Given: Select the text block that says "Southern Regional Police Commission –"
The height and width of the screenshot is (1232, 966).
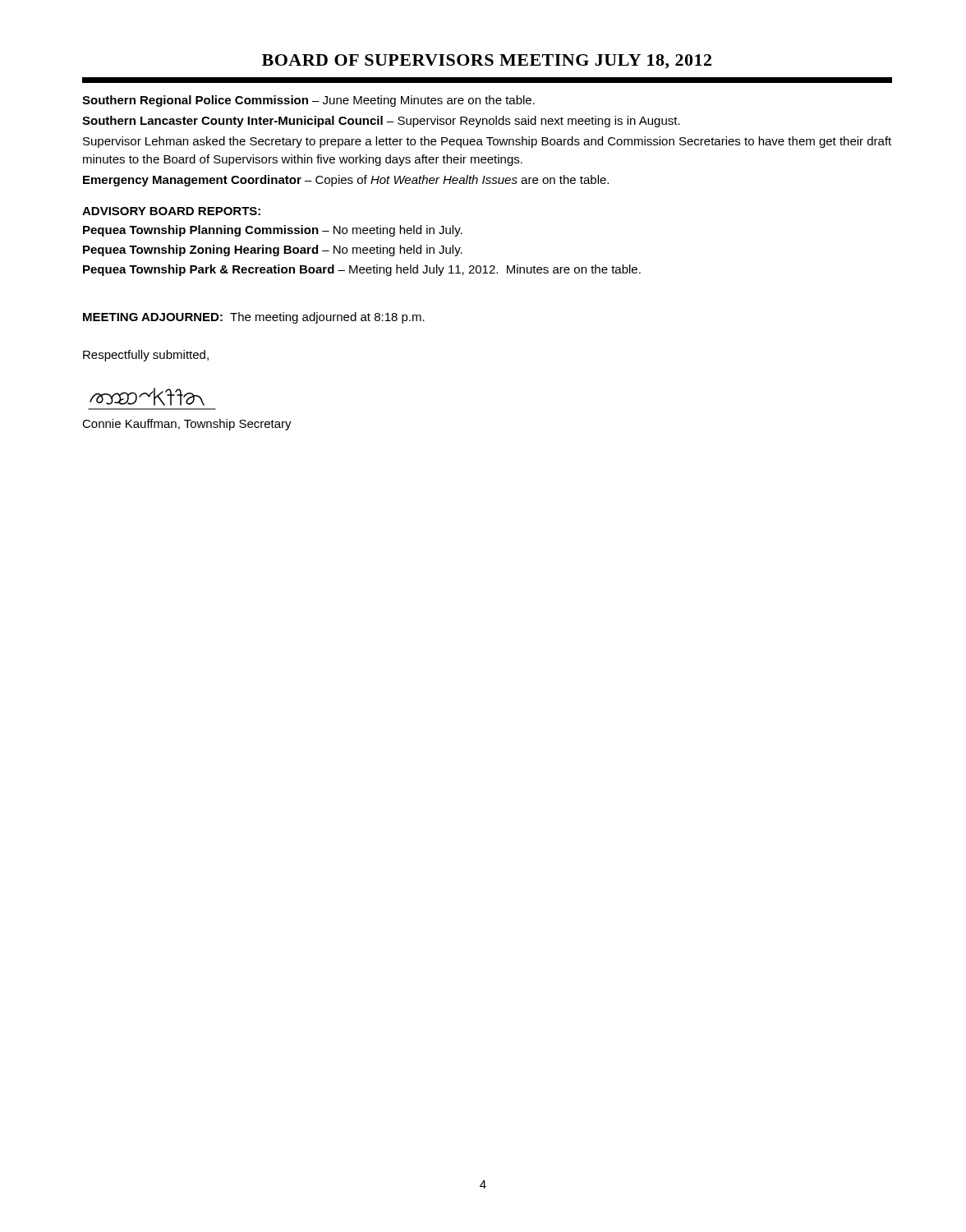Looking at the screenshot, I should coord(487,140).
